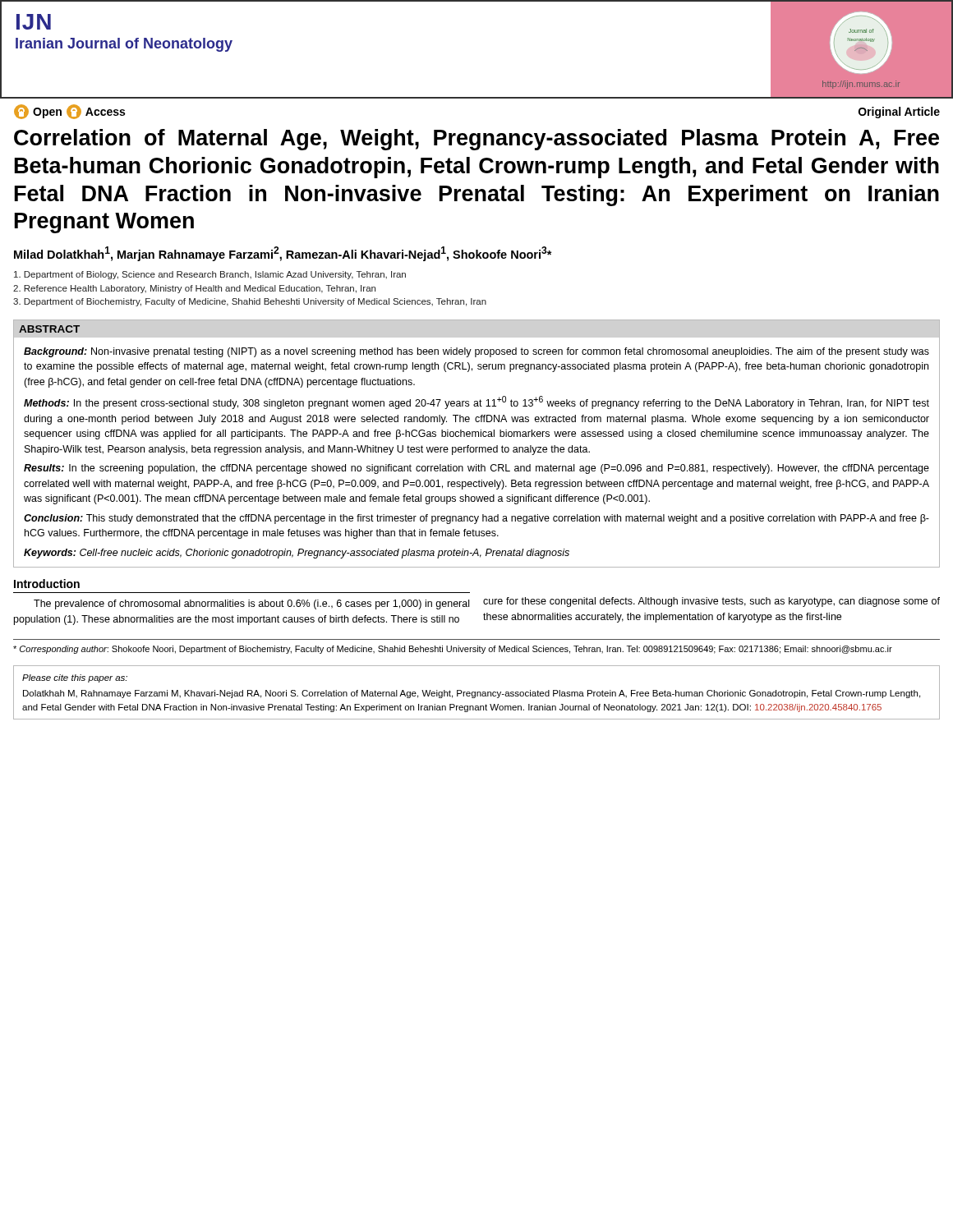Image resolution: width=953 pixels, height=1232 pixels.
Task: Locate the block of text that opens with "ABSTRACT Background: Non-invasive prenatal testing (NIPT) as a"
Action: tap(476, 440)
